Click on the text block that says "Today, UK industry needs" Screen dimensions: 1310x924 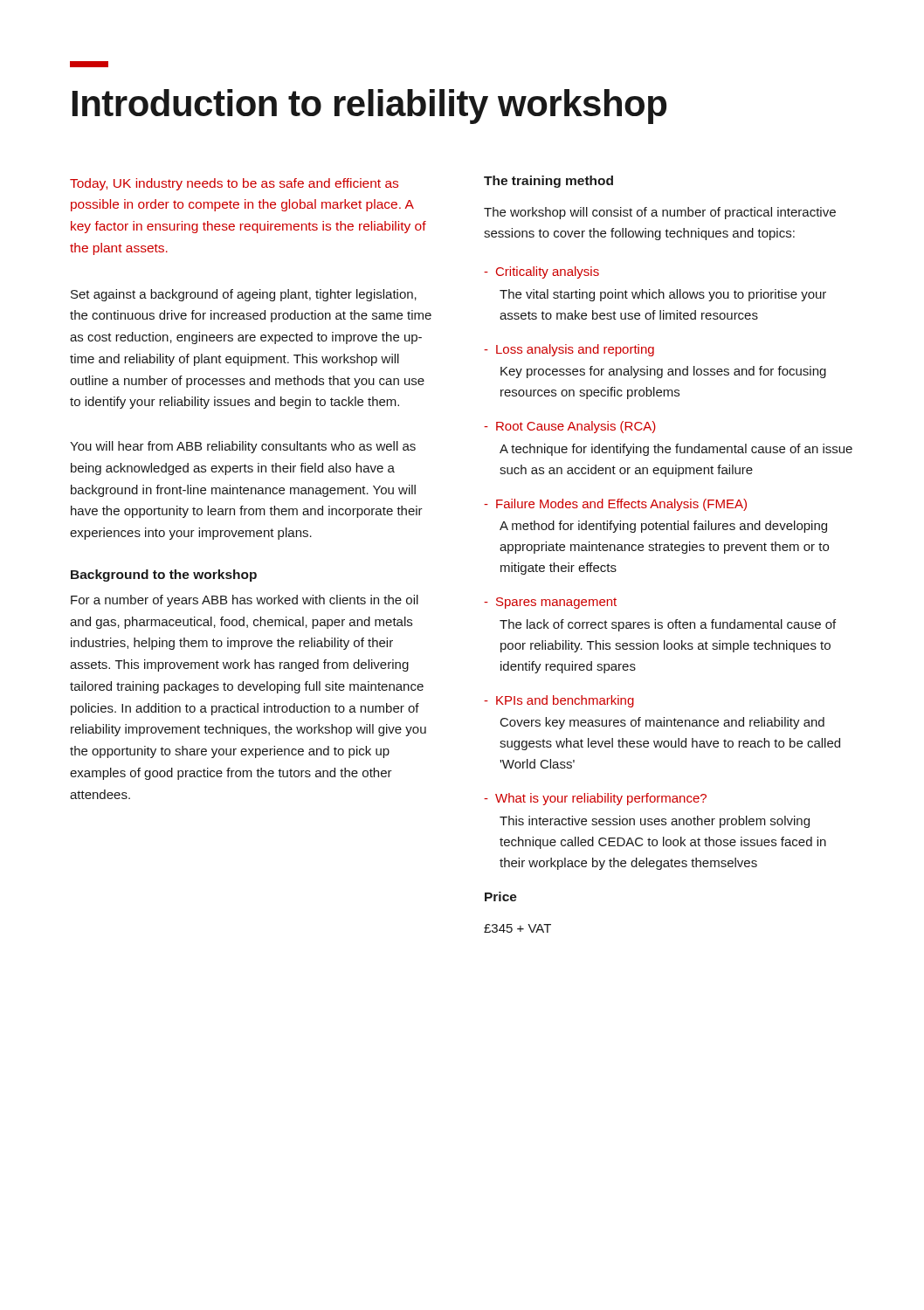pyautogui.click(x=253, y=216)
